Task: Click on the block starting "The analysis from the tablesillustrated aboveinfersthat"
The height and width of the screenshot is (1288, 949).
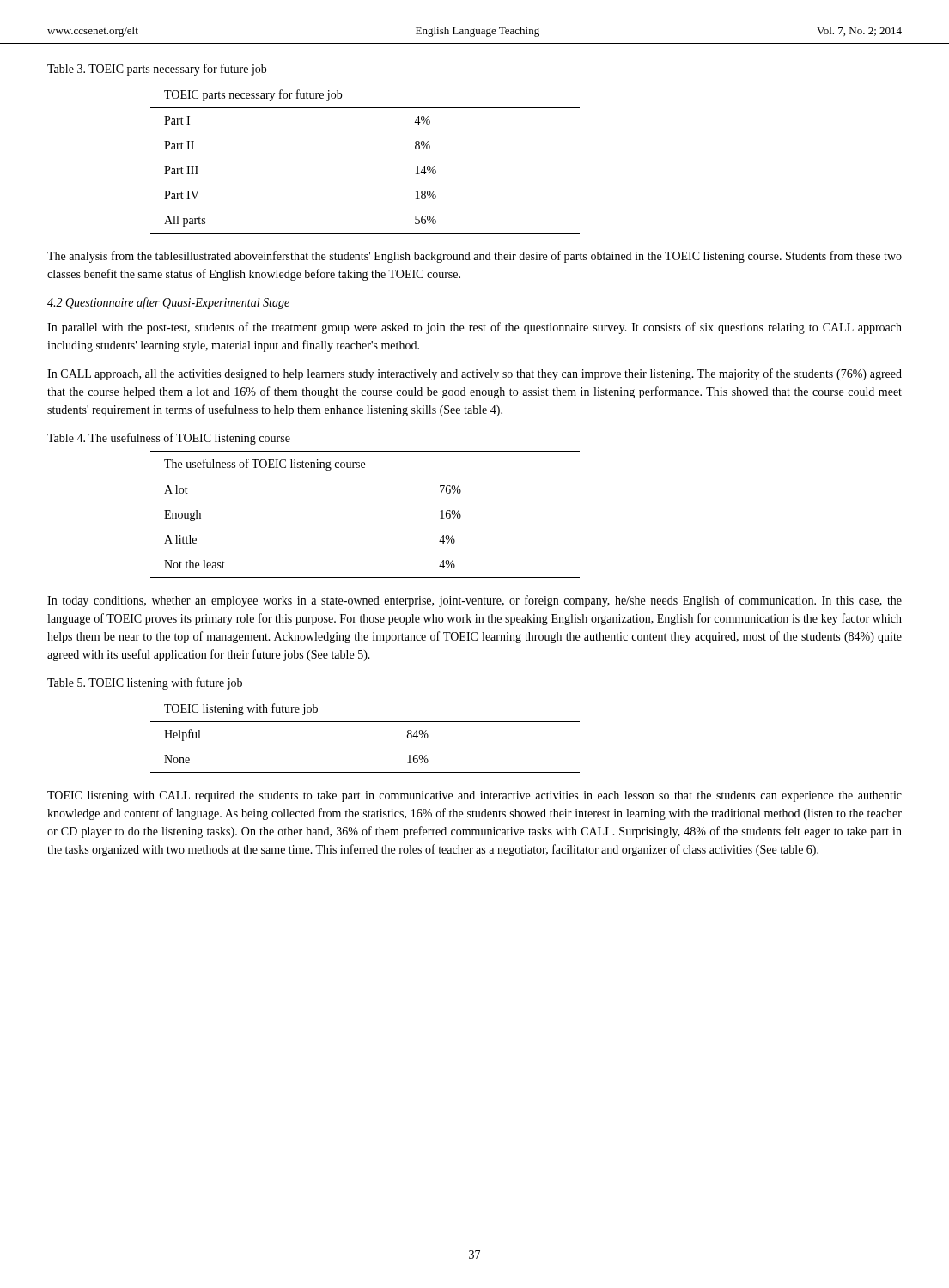Action: [x=474, y=265]
